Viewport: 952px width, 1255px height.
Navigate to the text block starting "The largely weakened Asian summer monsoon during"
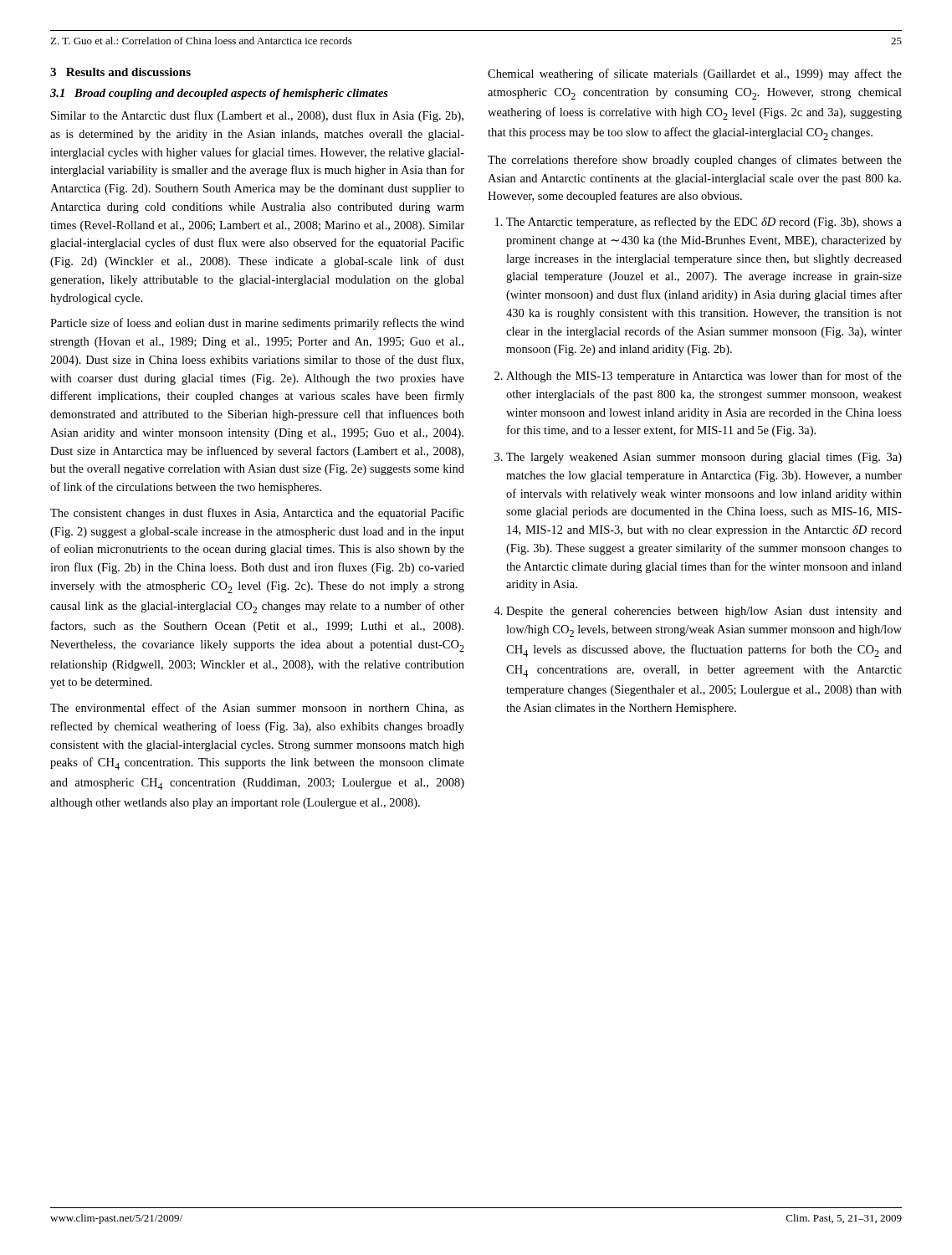coord(704,521)
